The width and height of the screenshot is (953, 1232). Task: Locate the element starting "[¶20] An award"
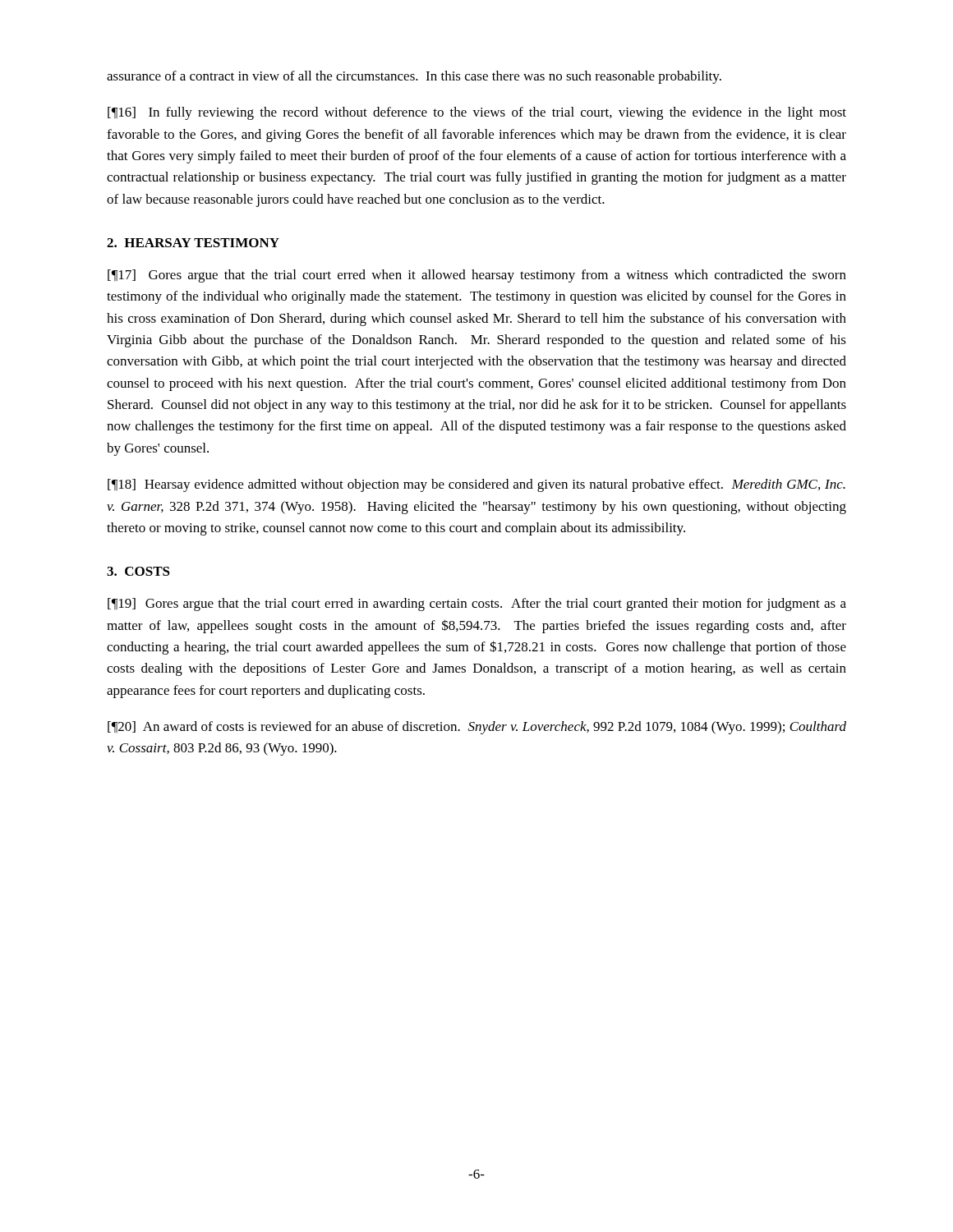pos(476,737)
